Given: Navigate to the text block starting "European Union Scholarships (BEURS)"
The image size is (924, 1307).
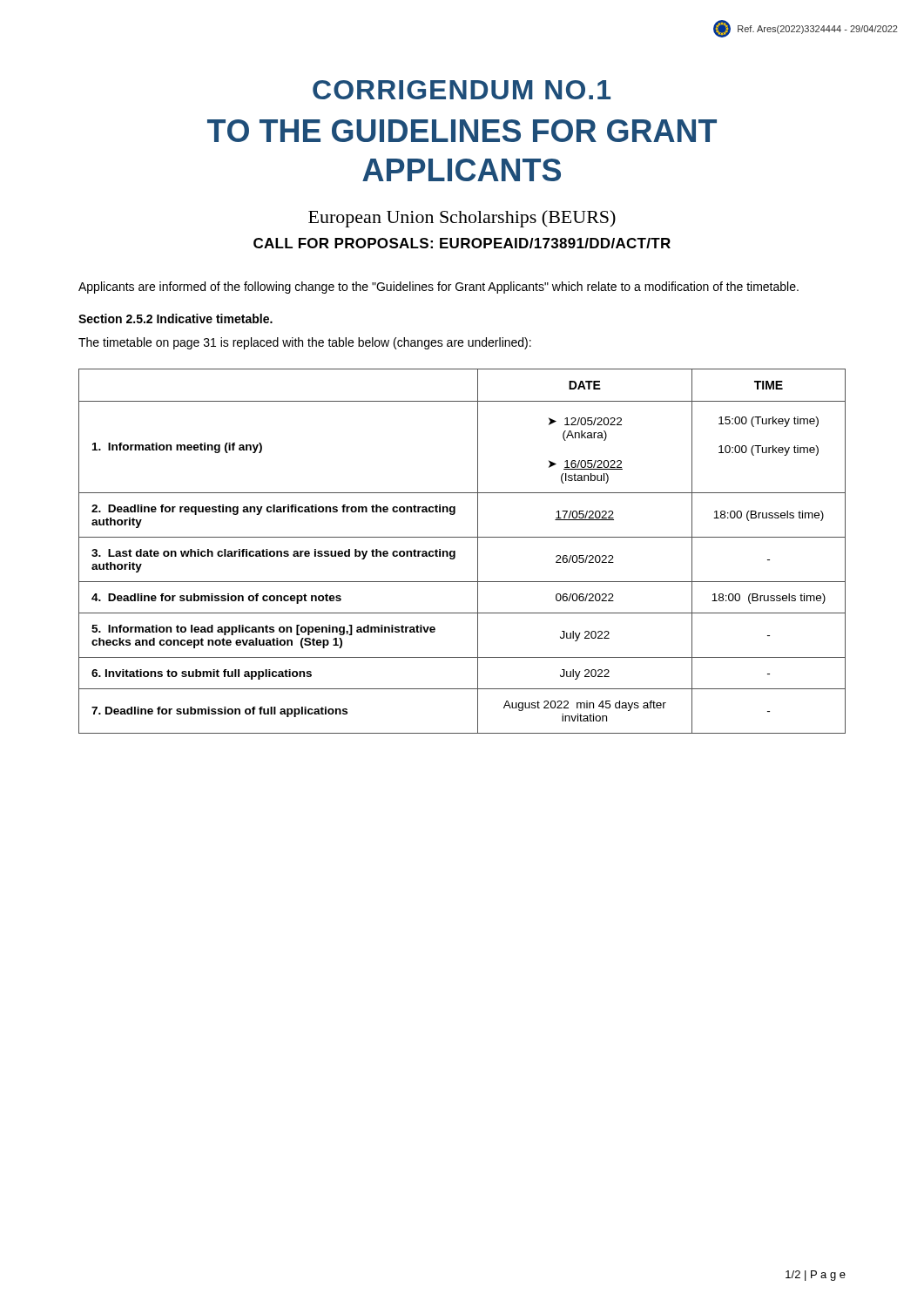Looking at the screenshot, I should (462, 217).
